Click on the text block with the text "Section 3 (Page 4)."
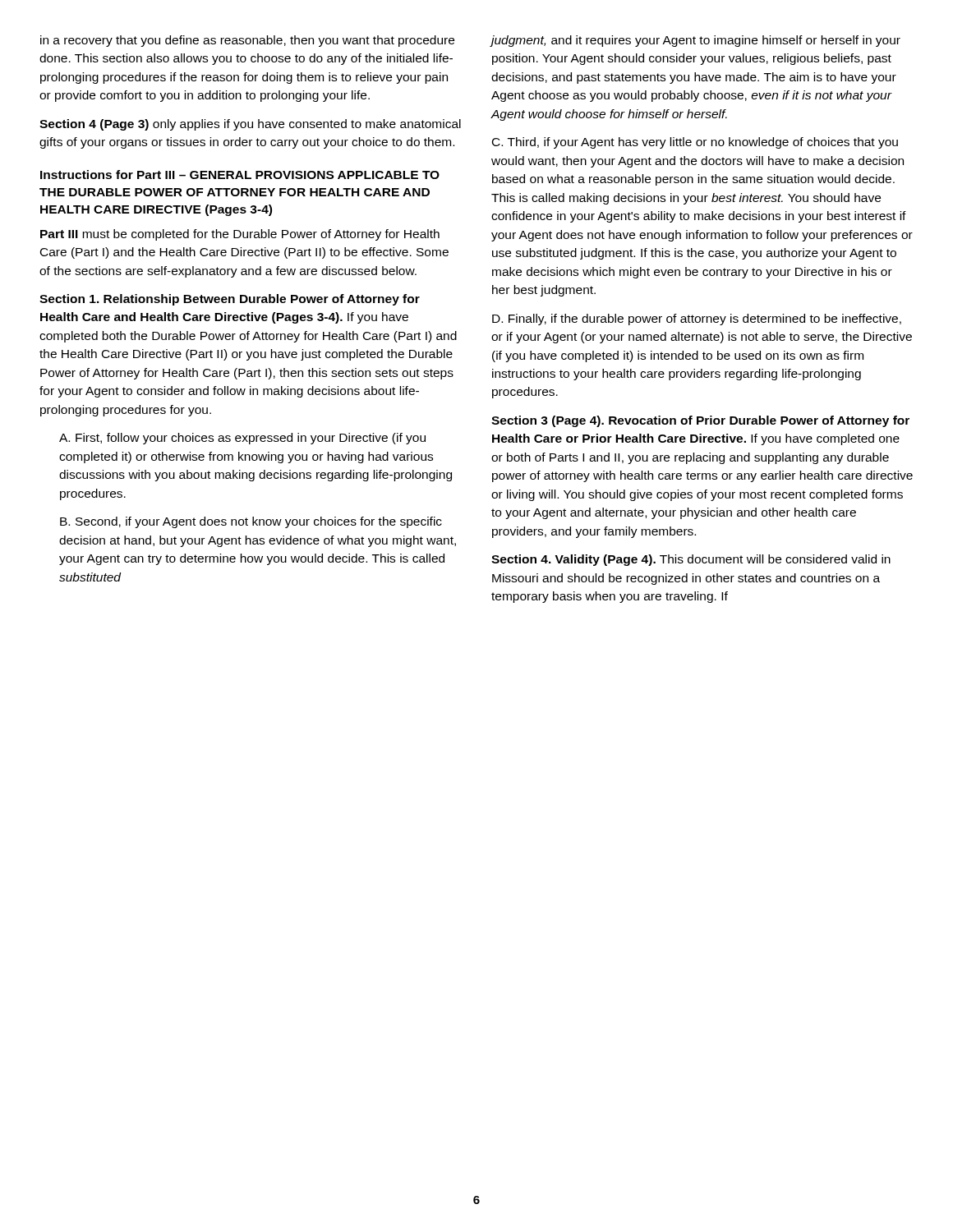This screenshot has width=953, height=1232. [x=702, y=476]
